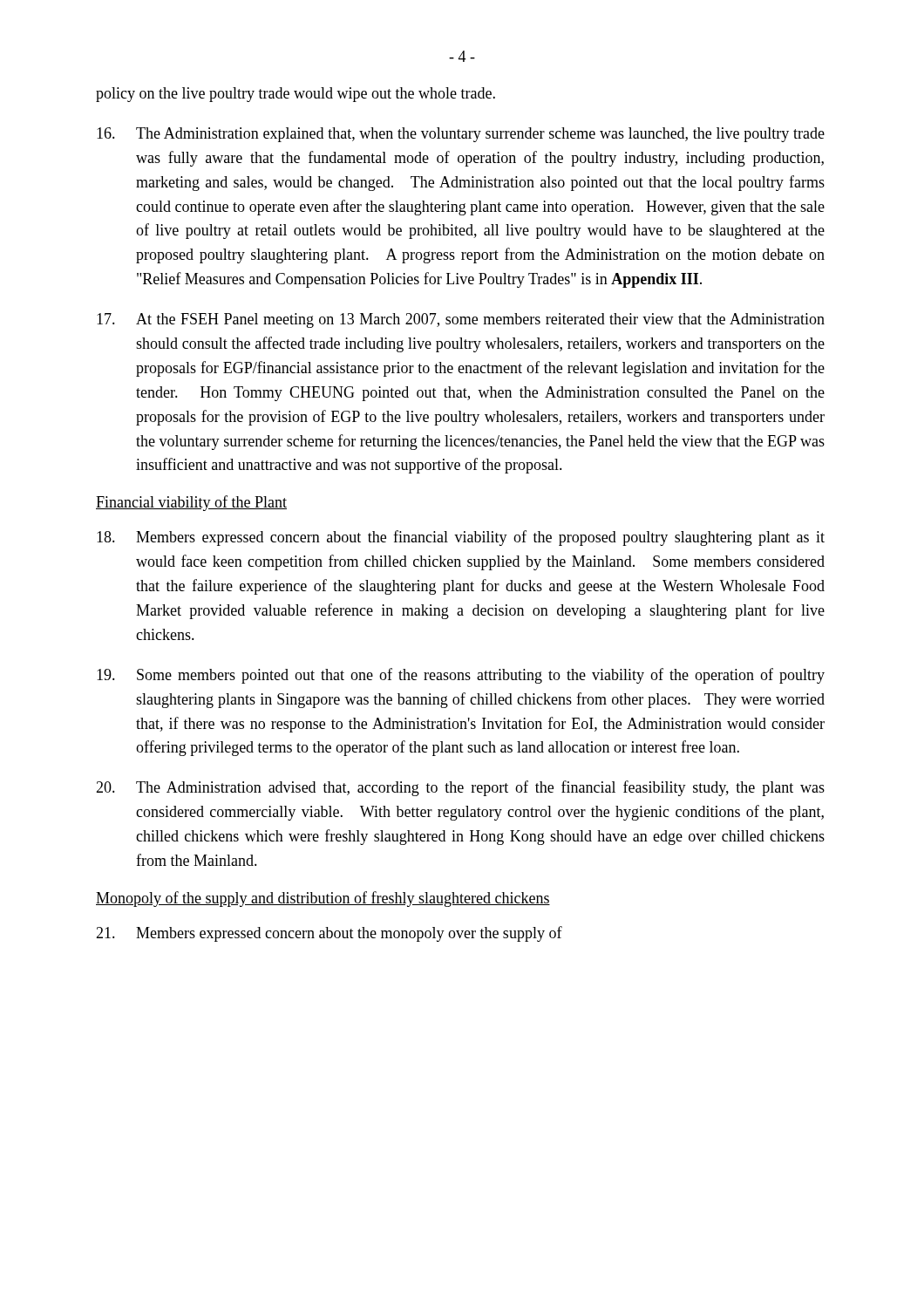Viewport: 924px width, 1308px height.
Task: Find the text starting "The Administration advised that, according to"
Action: tap(460, 825)
